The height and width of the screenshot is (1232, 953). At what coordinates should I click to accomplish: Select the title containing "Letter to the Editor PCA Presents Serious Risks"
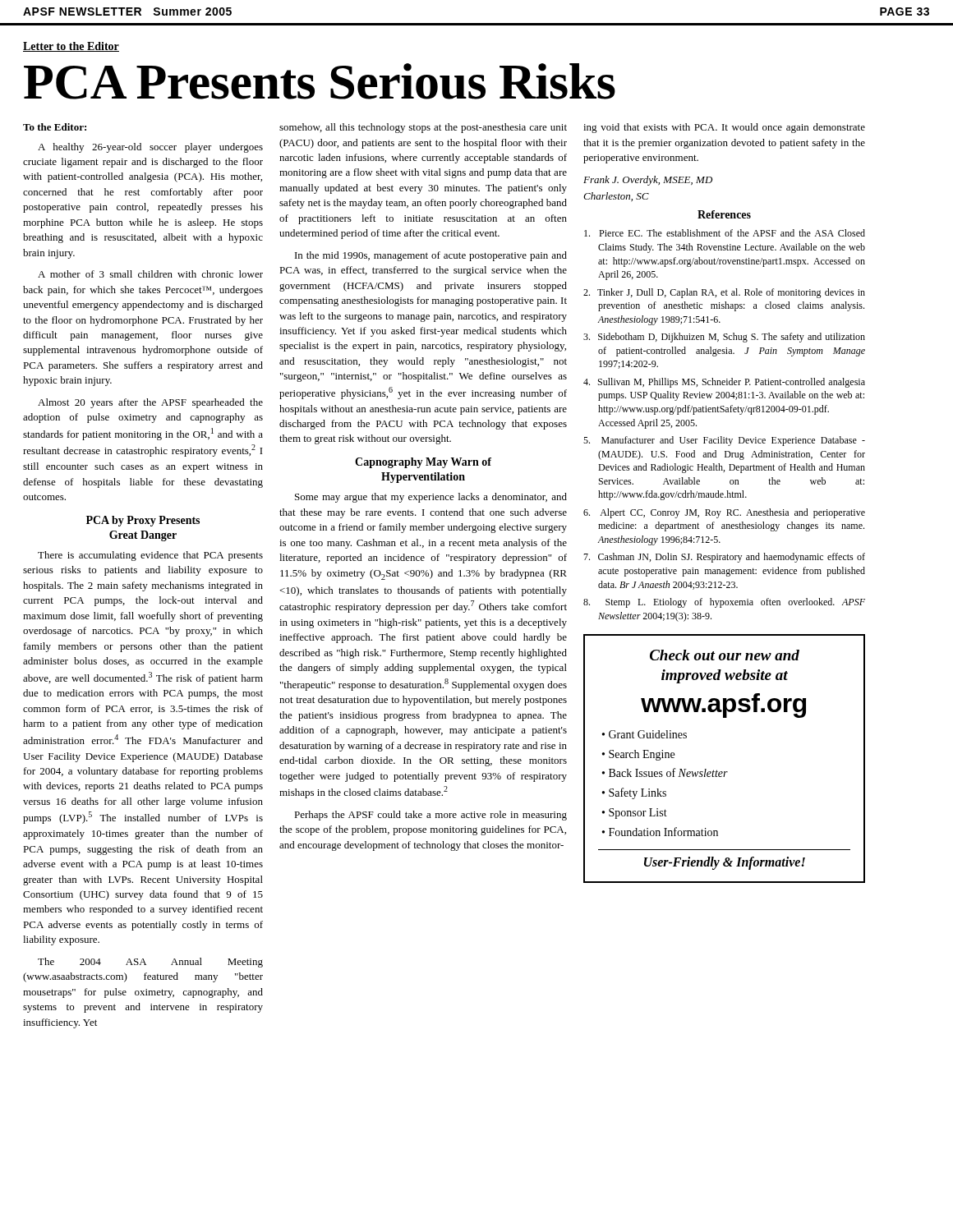click(x=476, y=74)
